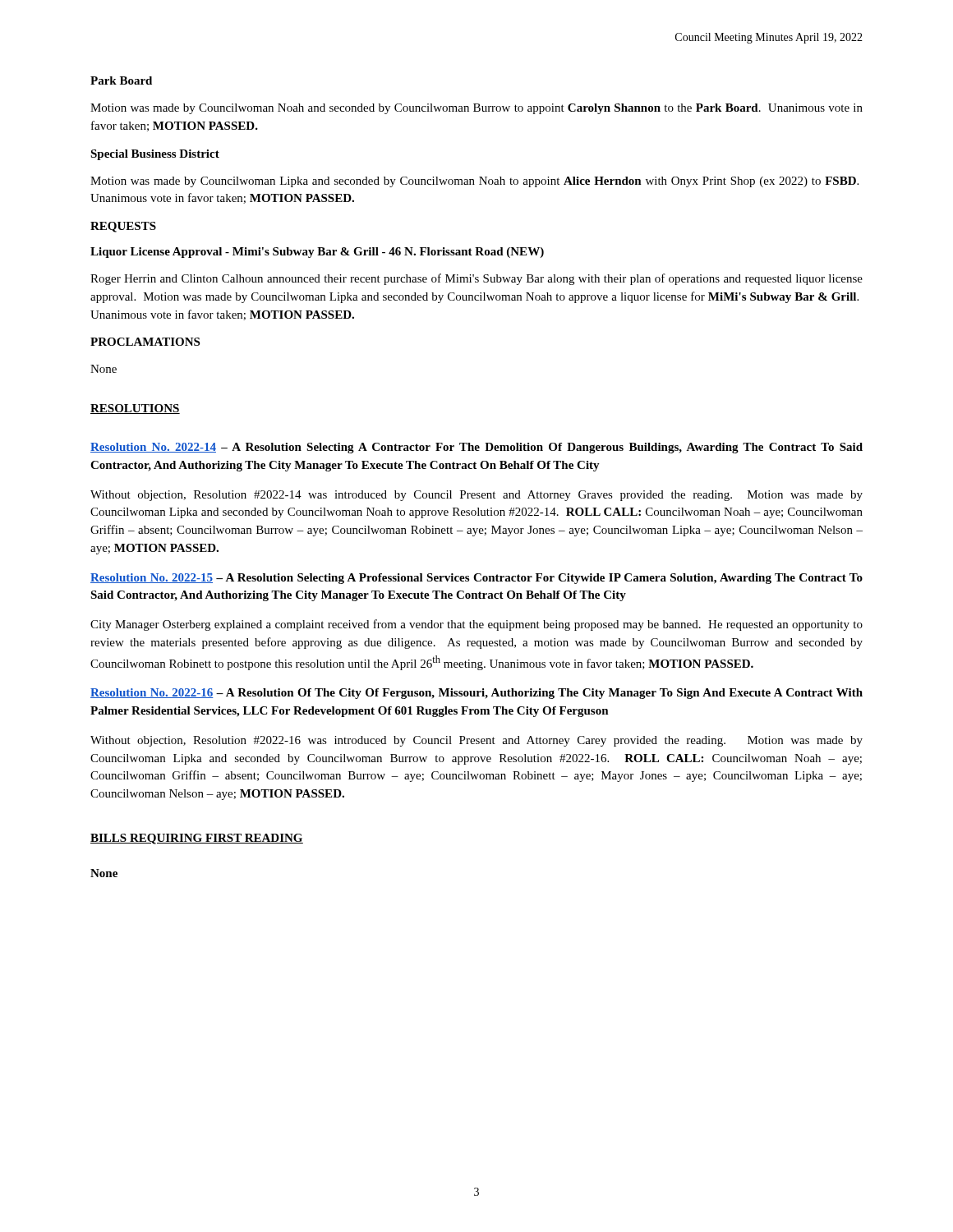Locate the passage starting "Without objection, Resolution #2022-14 was introduced"
The height and width of the screenshot is (1232, 953).
coord(476,522)
